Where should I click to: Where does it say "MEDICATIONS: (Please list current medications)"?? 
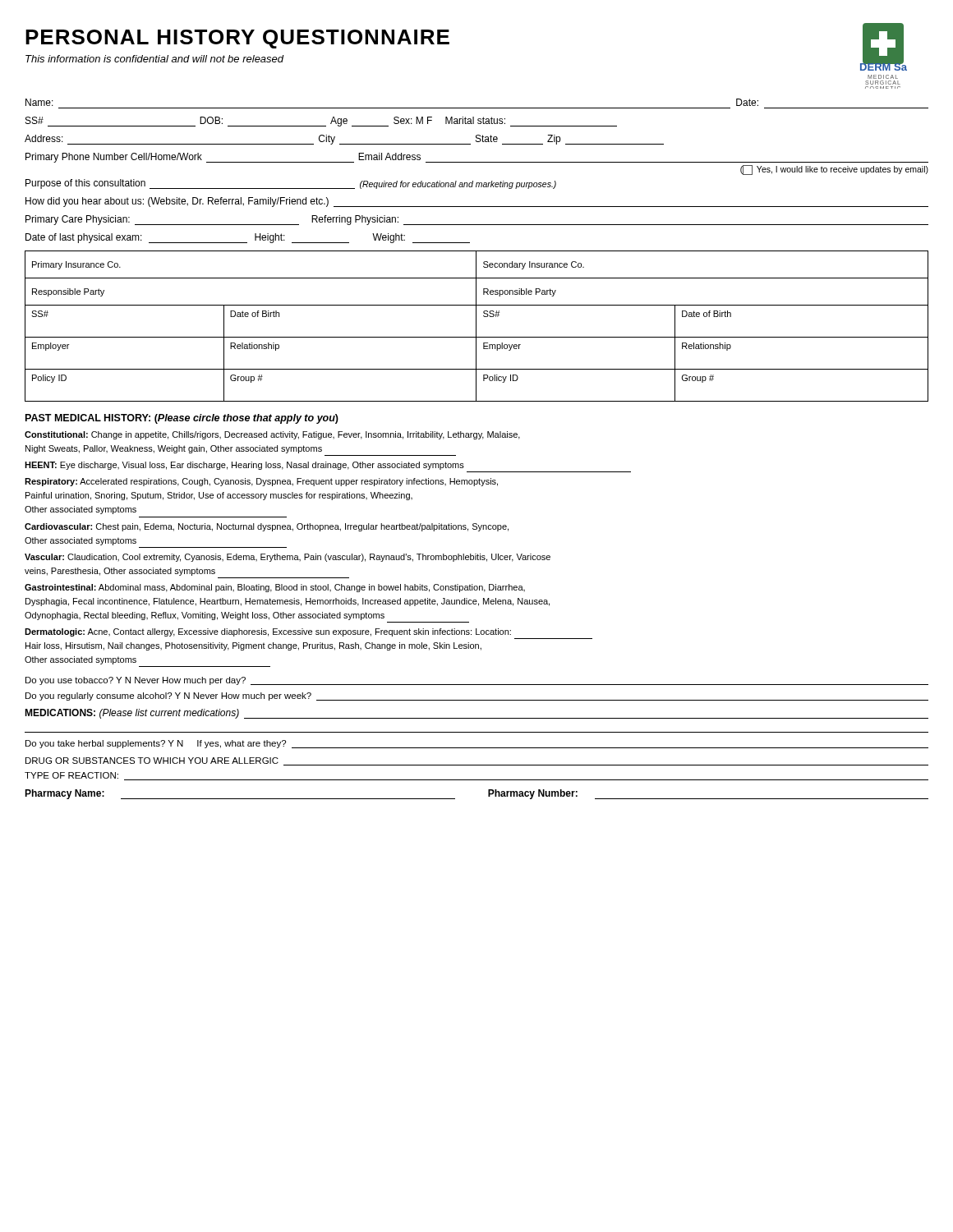tap(476, 713)
